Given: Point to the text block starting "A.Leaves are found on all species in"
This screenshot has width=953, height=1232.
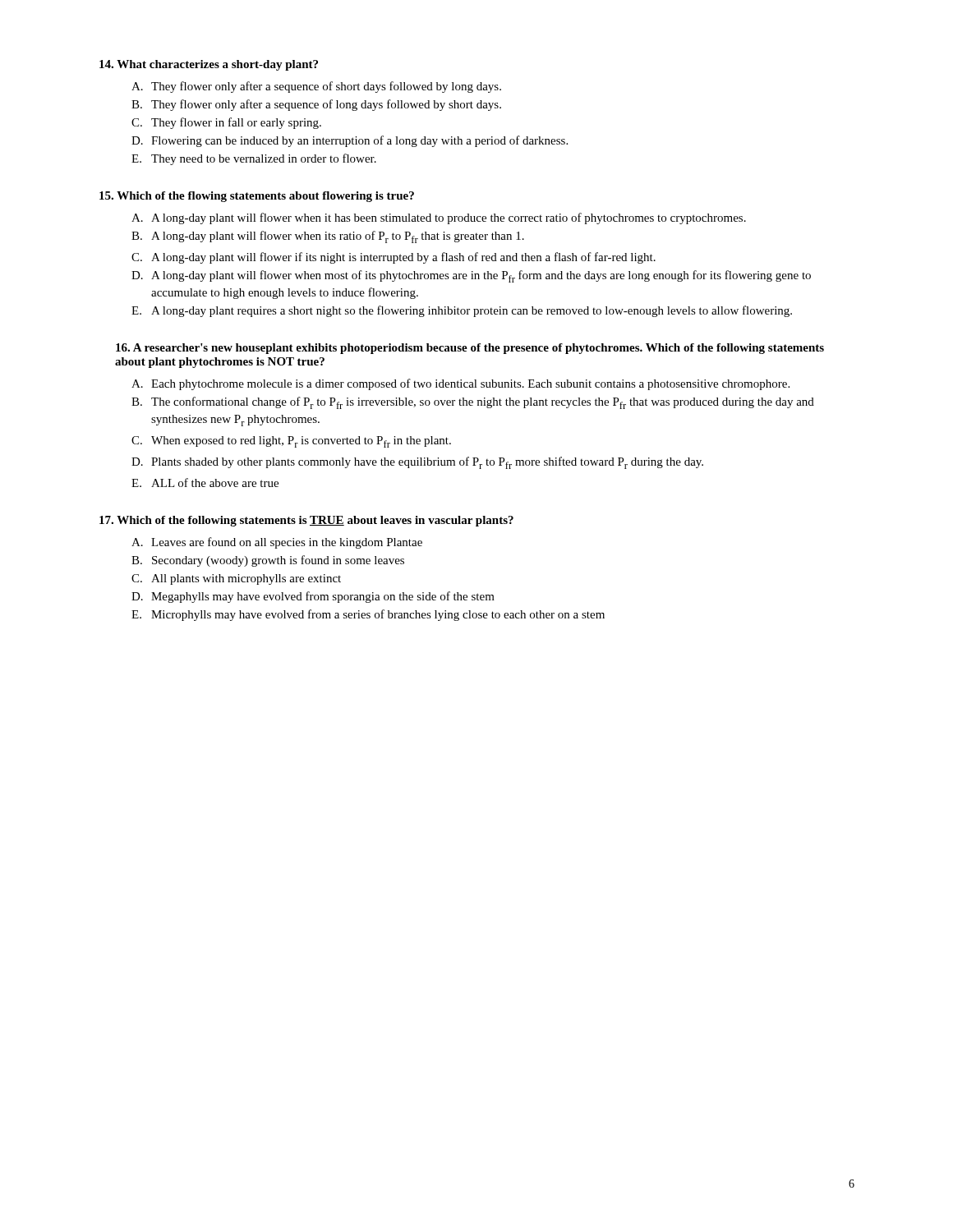Looking at the screenshot, I should (x=277, y=543).
